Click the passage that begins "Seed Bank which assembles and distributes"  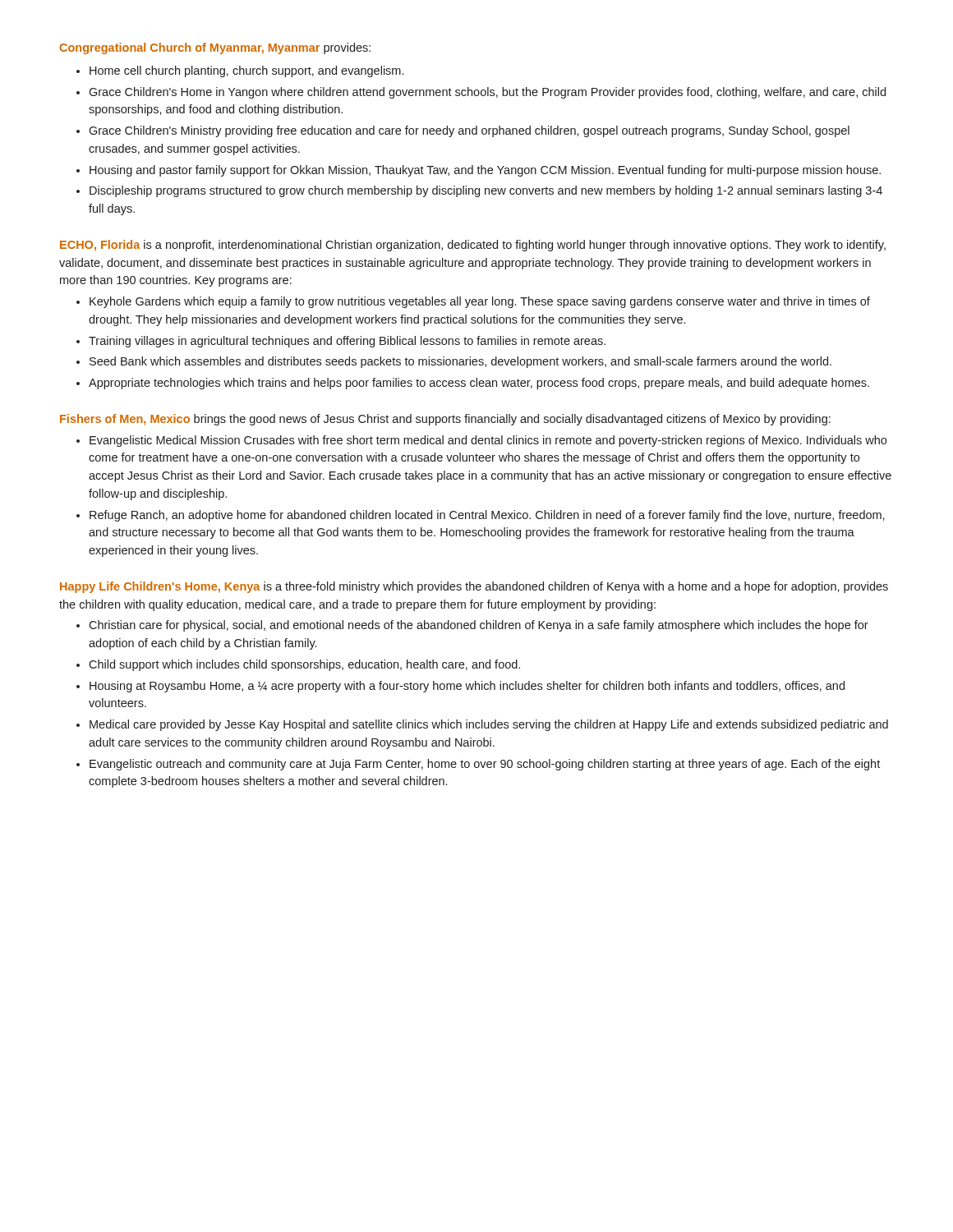pyautogui.click(x=491, y=362)
